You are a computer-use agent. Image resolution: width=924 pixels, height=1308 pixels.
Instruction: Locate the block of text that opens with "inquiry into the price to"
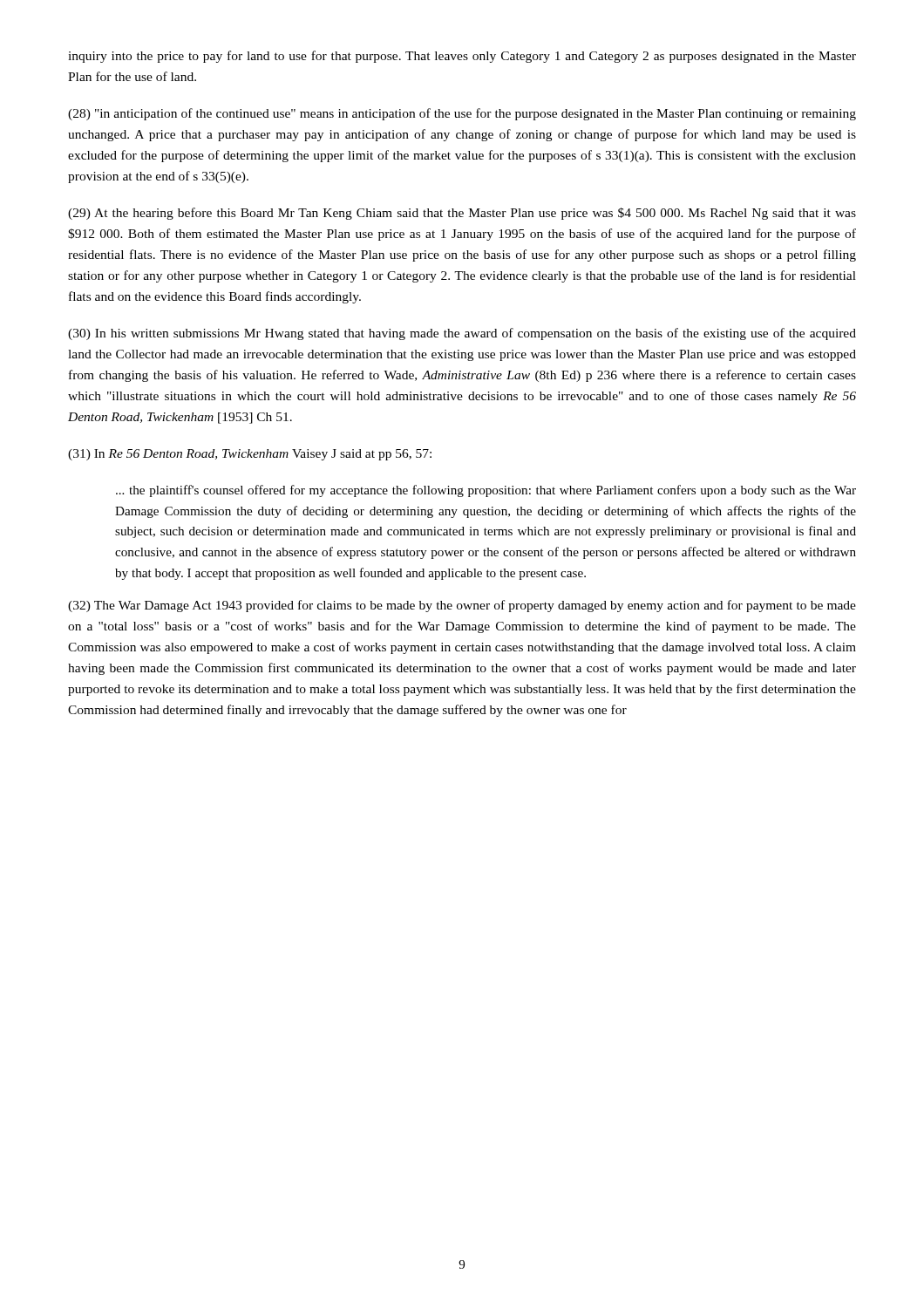[462, 66]
